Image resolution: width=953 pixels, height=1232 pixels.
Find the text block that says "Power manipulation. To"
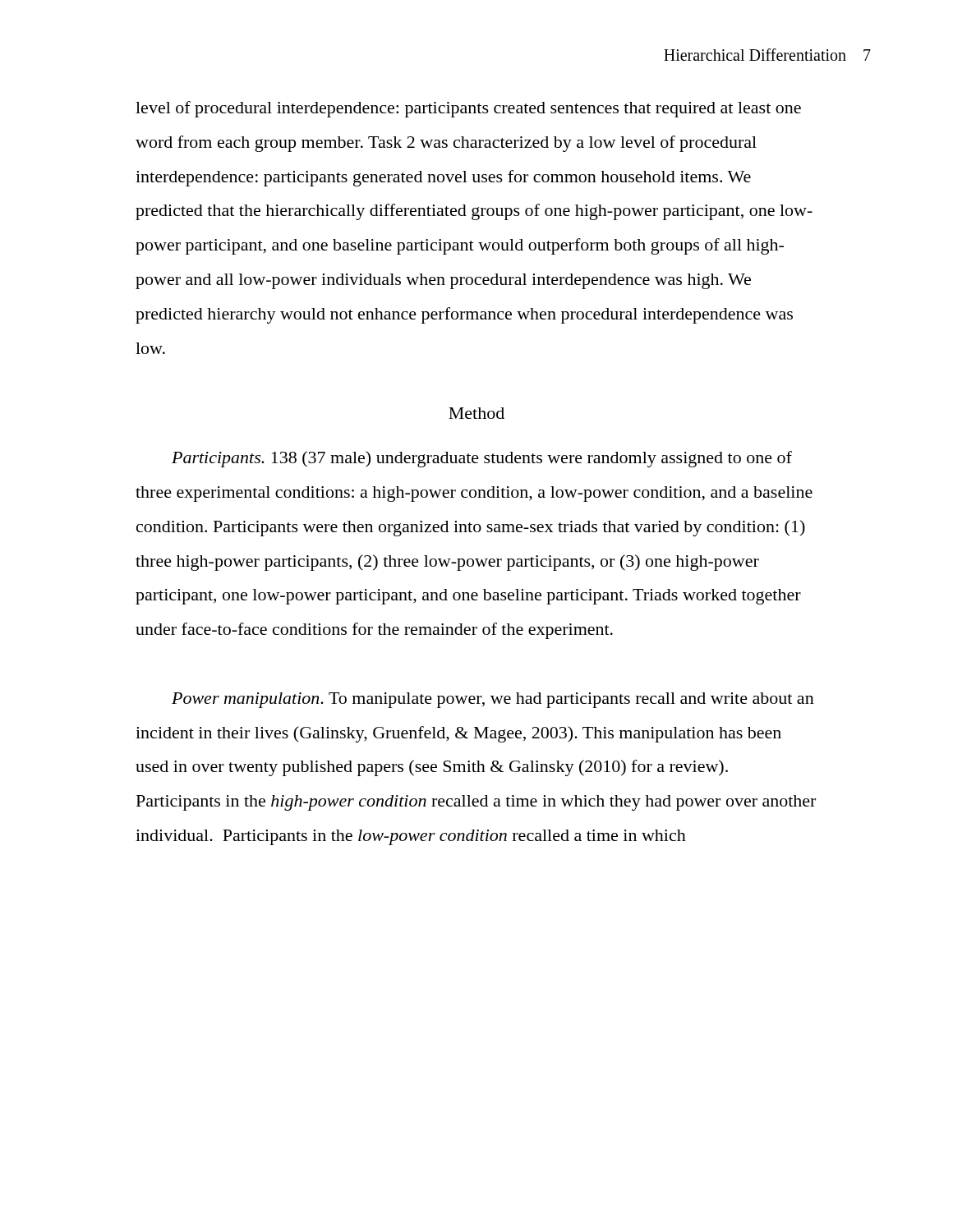tap(476, 766)
